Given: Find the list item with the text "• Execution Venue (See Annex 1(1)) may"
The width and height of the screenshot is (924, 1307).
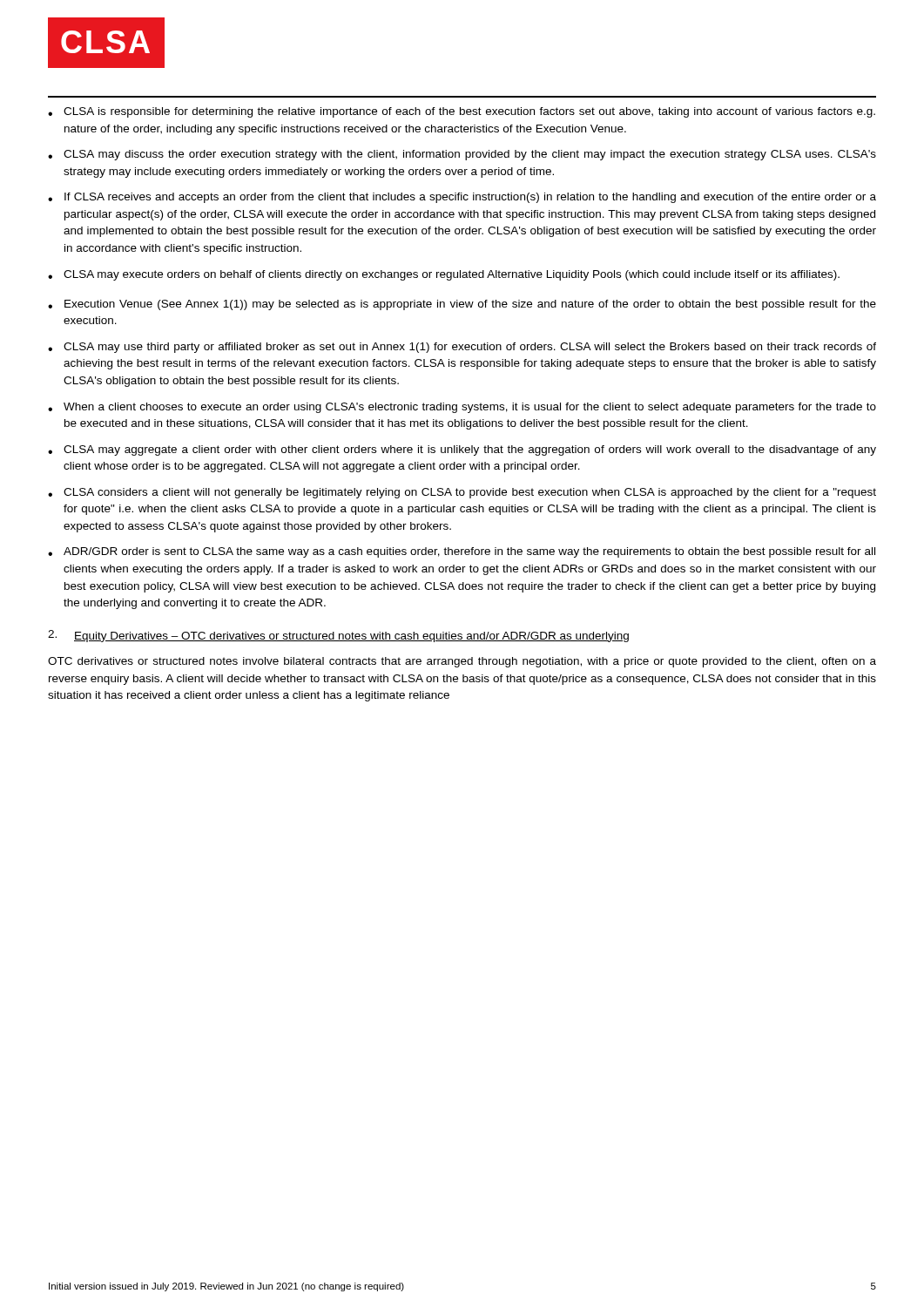Looking at the screenshot, I should point(462,312).
